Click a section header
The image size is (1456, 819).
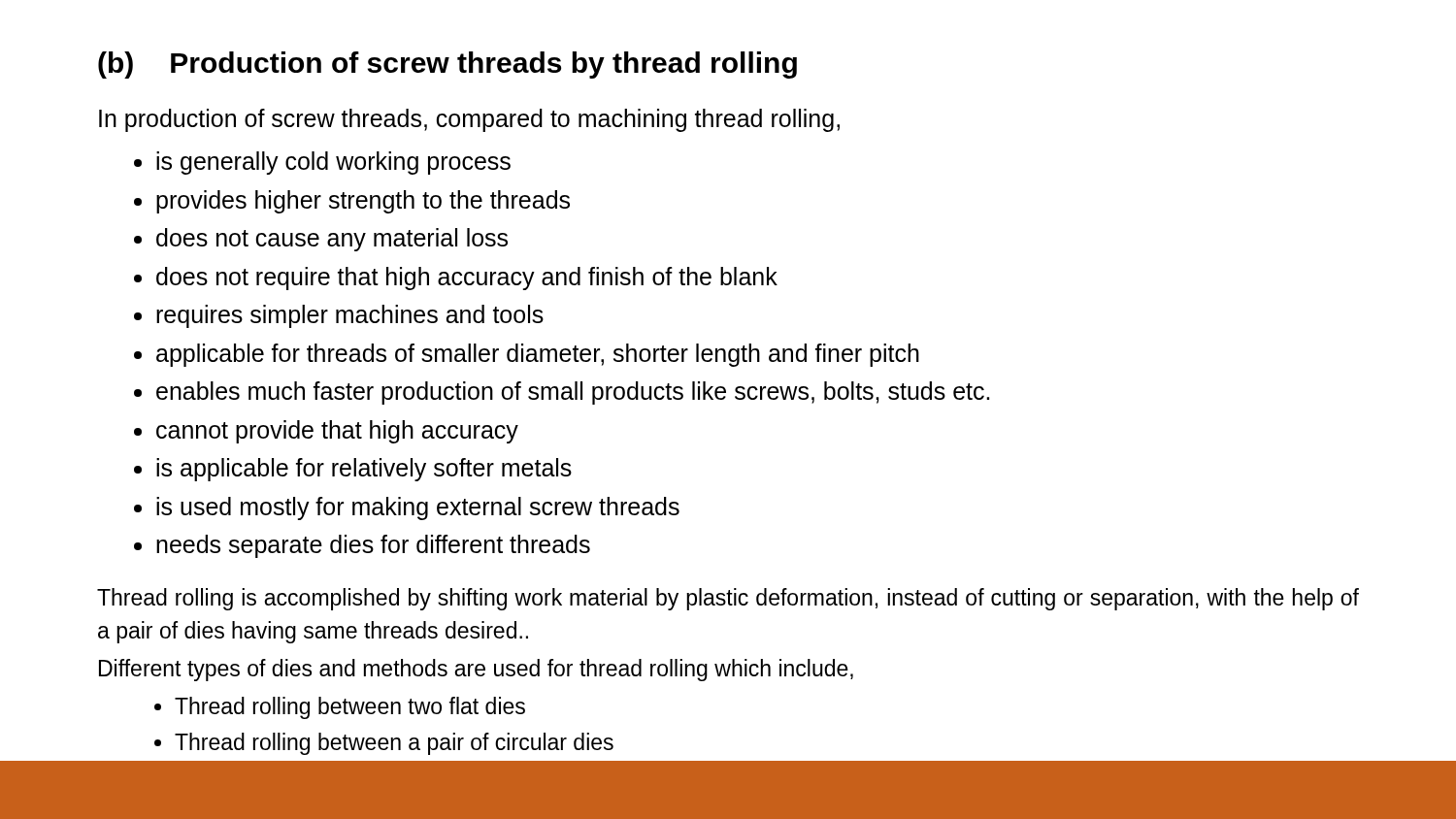point(448,63)
